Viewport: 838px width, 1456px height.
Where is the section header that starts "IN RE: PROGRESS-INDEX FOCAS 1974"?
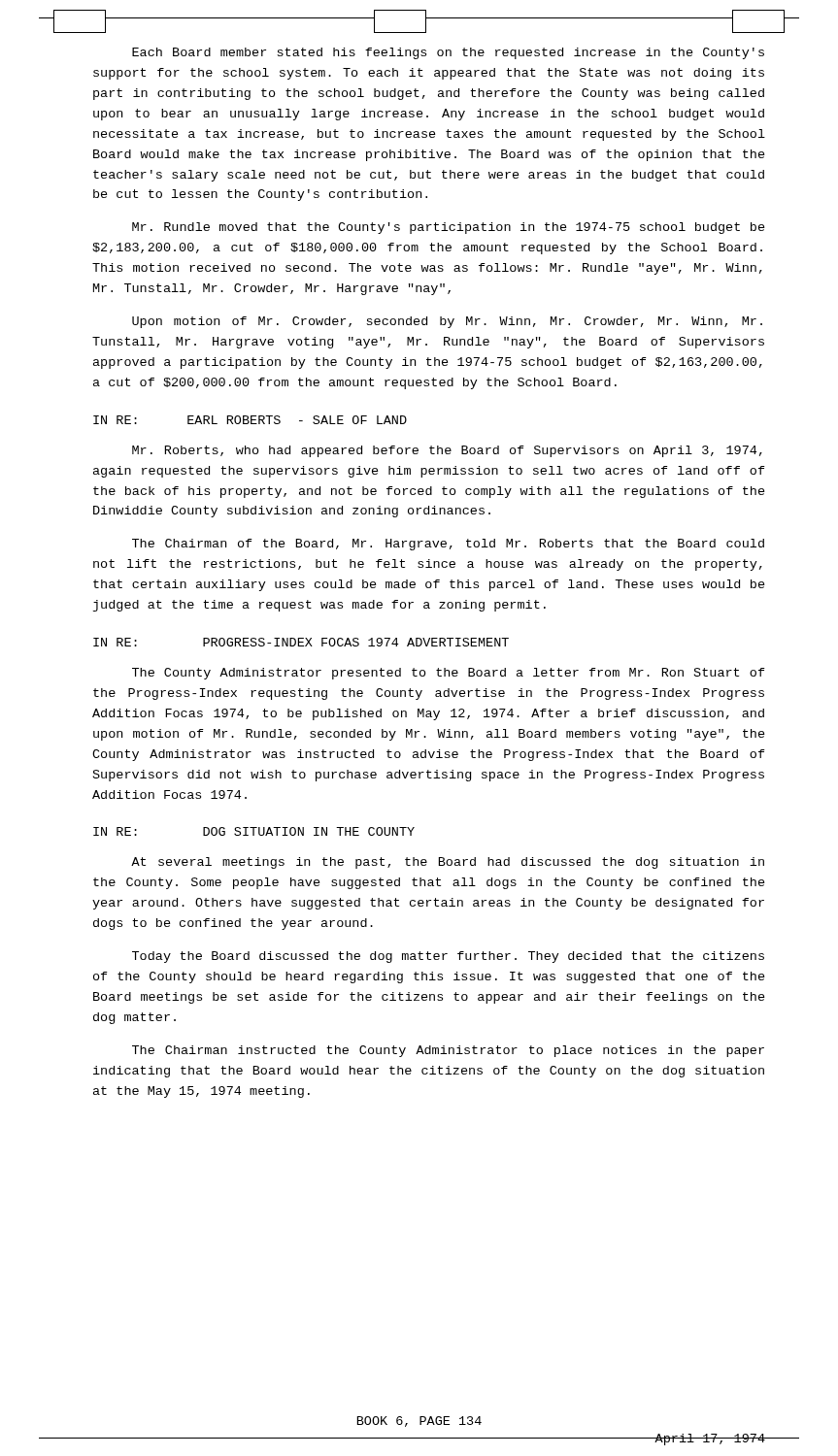(301, 643)
